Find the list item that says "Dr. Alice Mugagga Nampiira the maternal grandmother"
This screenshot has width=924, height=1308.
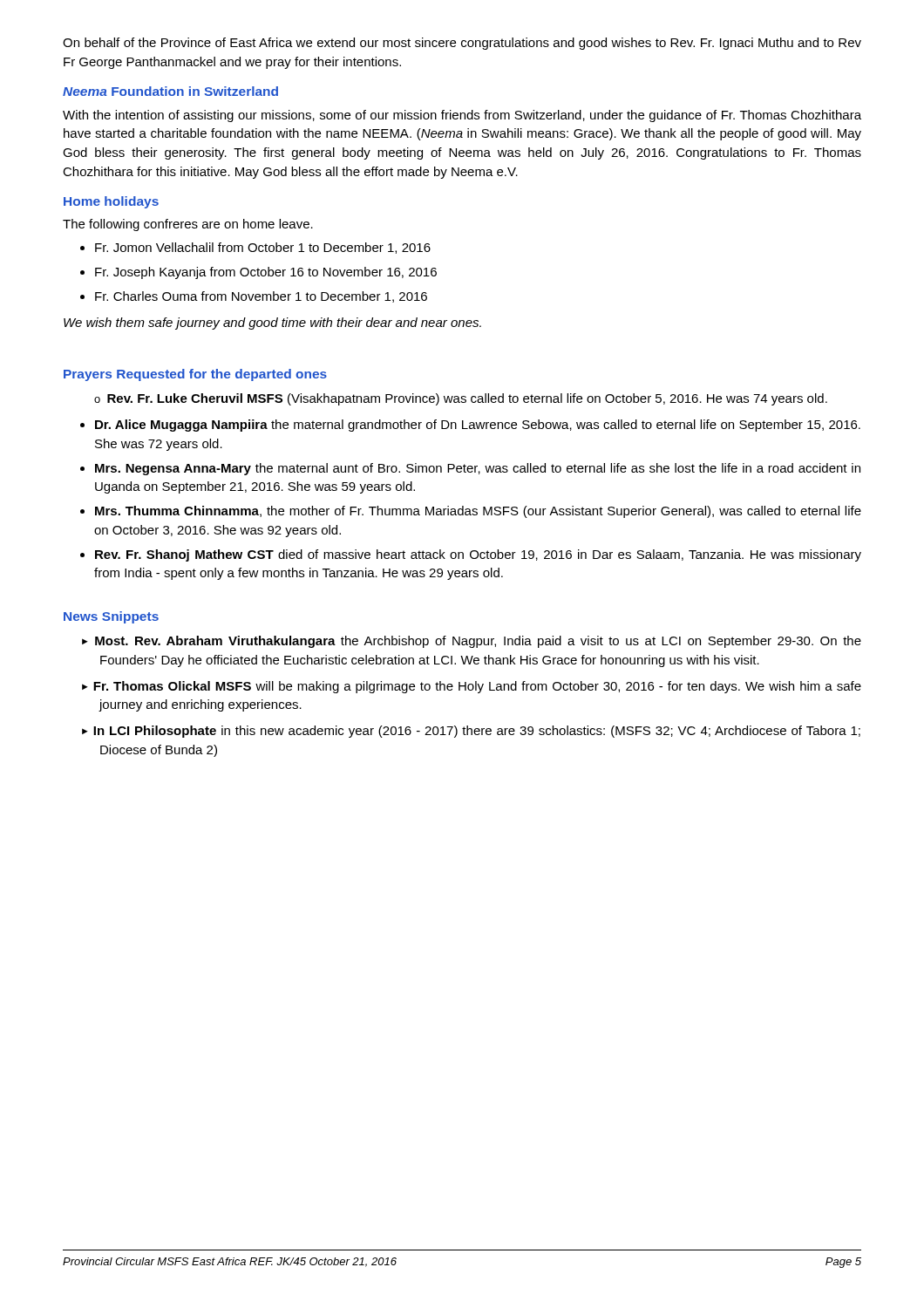[462, 499]
